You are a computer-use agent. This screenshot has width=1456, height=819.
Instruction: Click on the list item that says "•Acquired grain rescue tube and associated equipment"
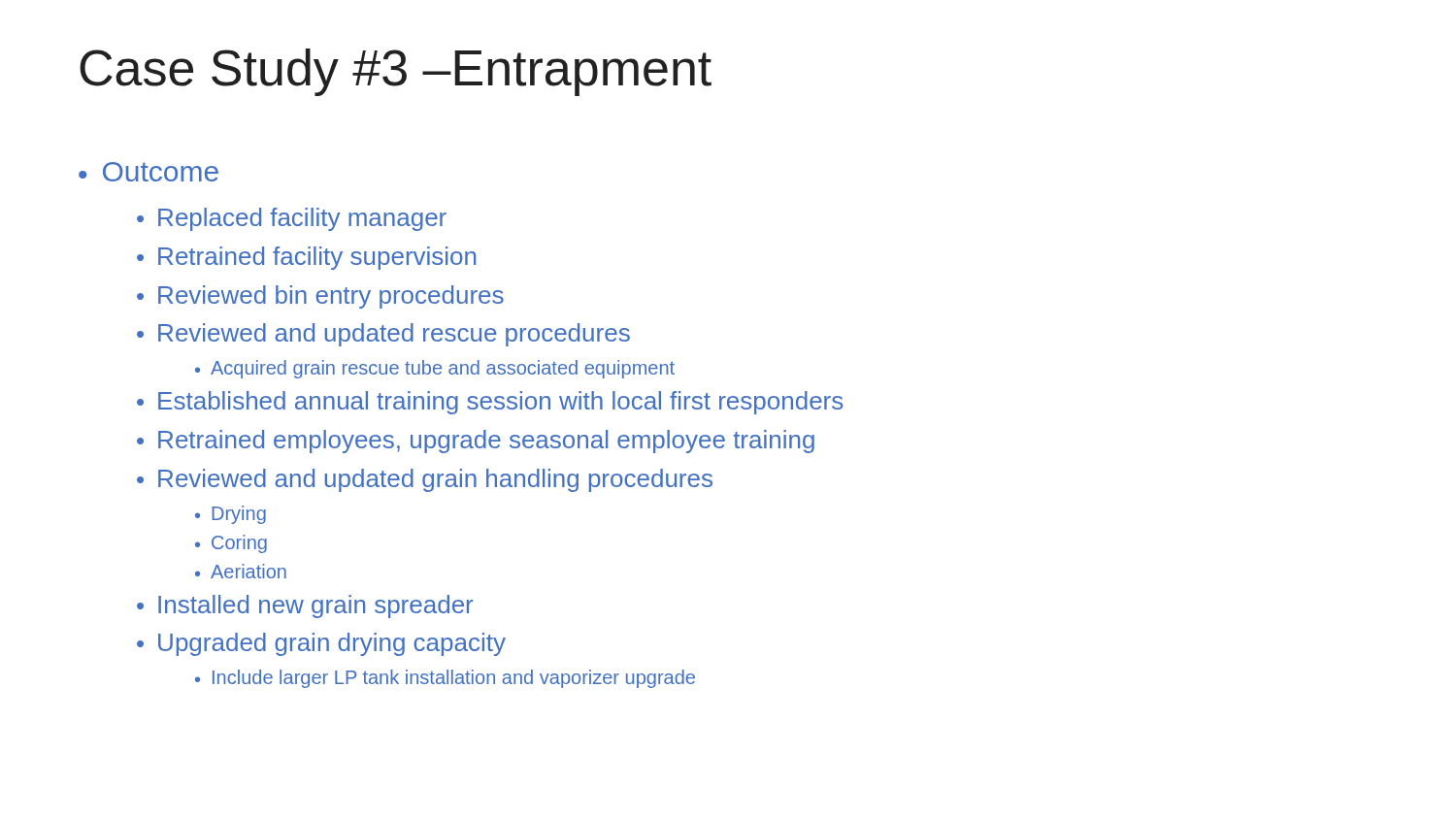435,369
